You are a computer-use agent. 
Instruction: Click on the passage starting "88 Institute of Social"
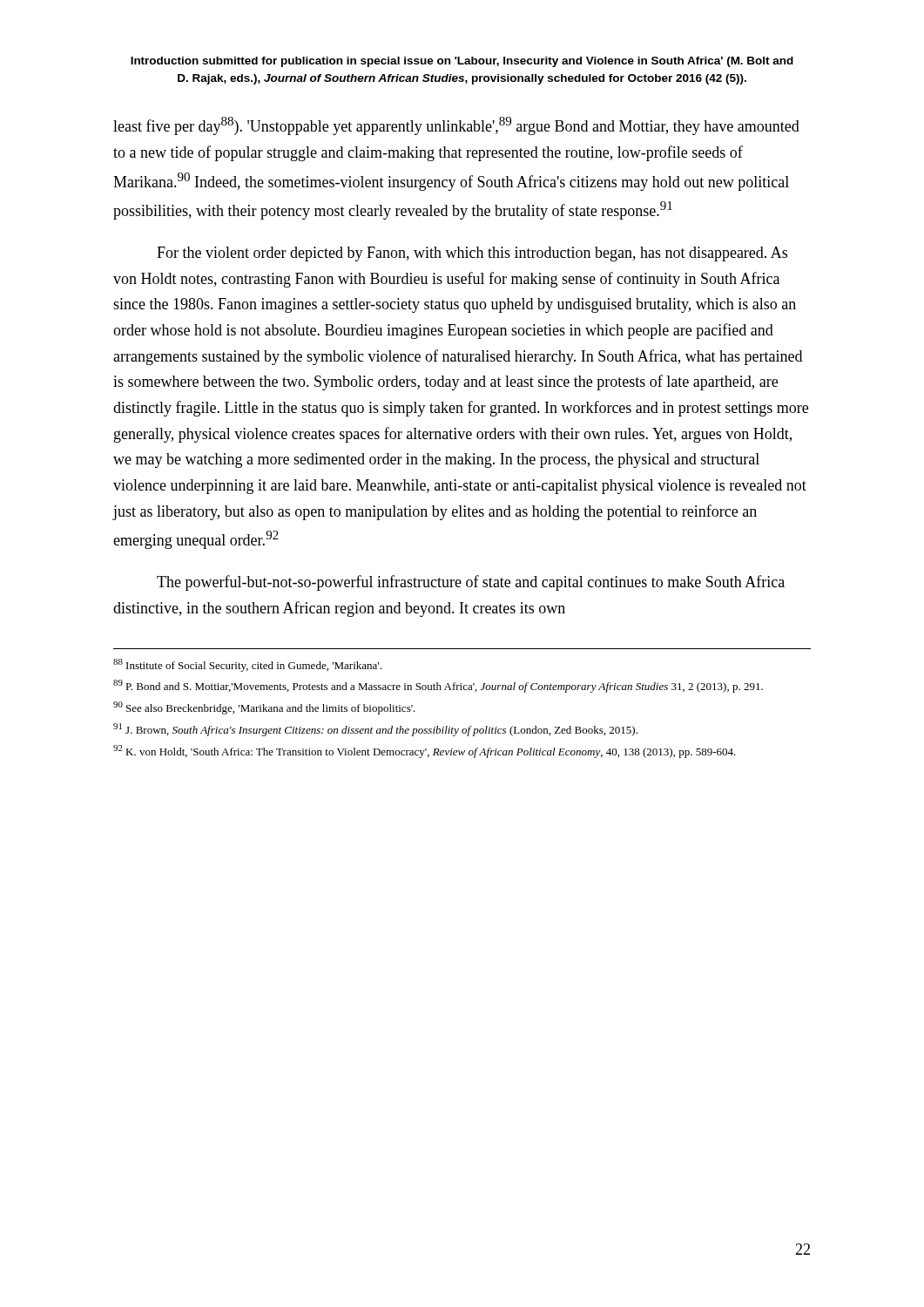[247, 665]
